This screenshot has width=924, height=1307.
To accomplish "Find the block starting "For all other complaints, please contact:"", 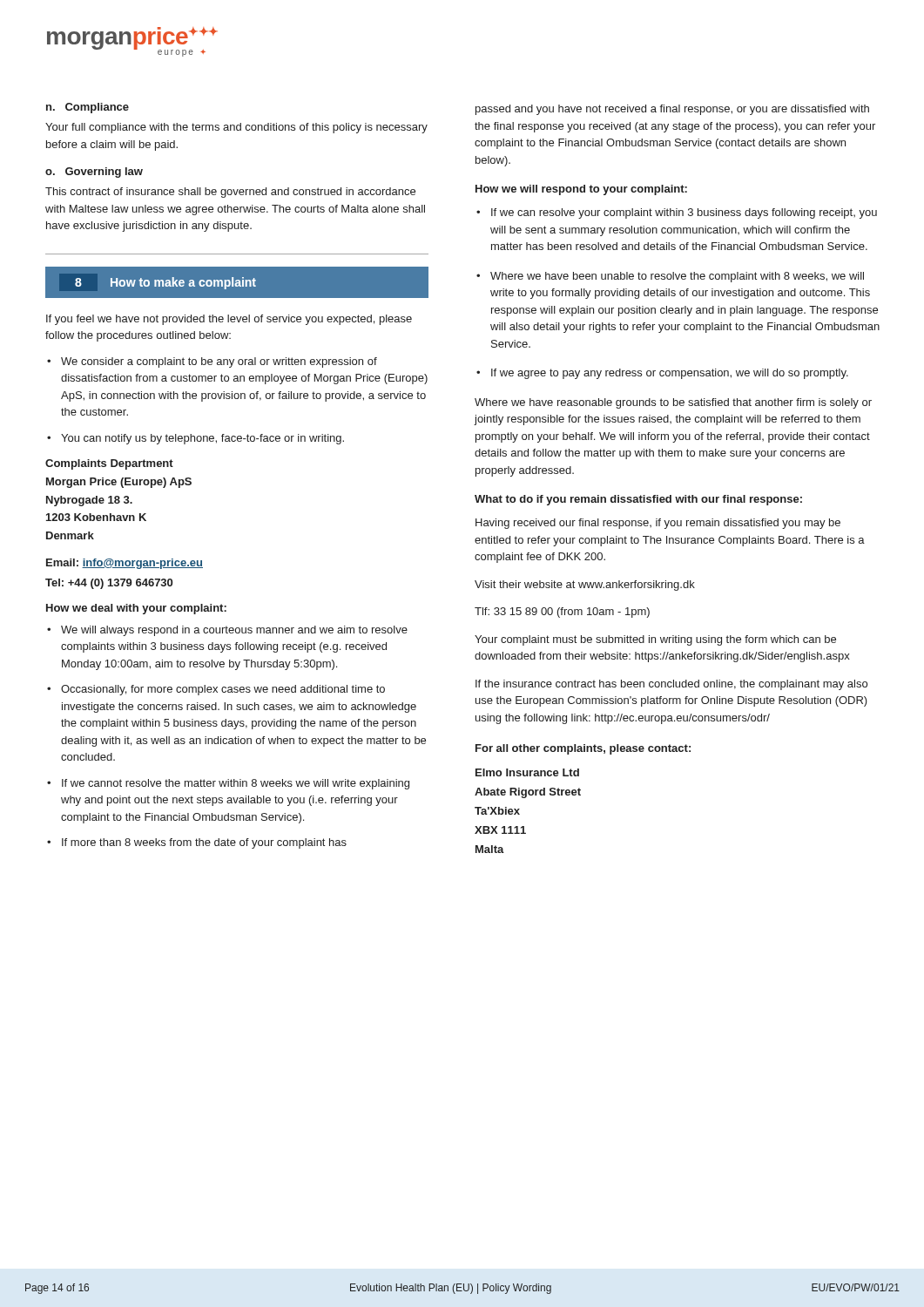I will pyautogui.click(x=583, y=748).
